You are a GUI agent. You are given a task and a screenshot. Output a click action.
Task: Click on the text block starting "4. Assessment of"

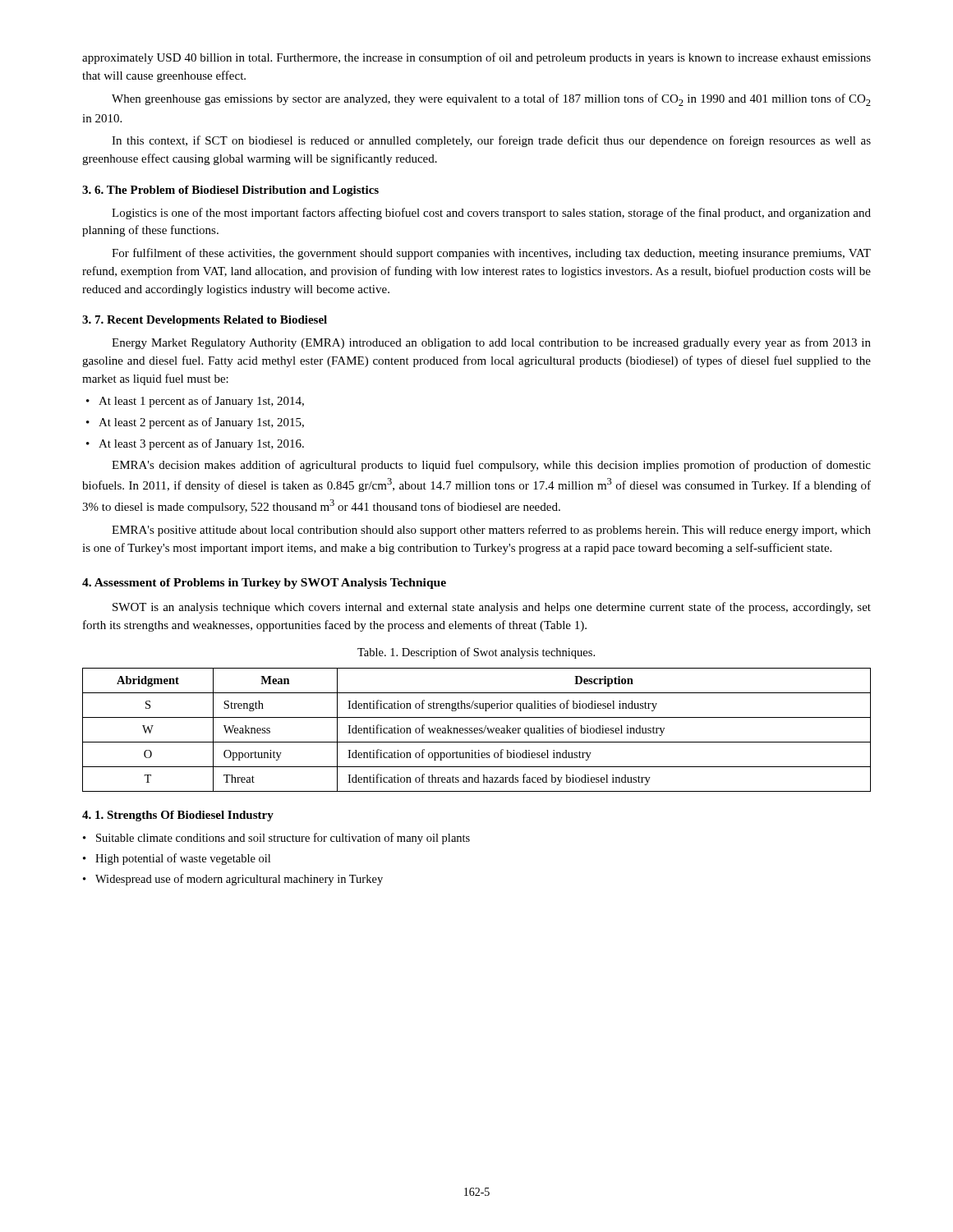click(264, 584)
